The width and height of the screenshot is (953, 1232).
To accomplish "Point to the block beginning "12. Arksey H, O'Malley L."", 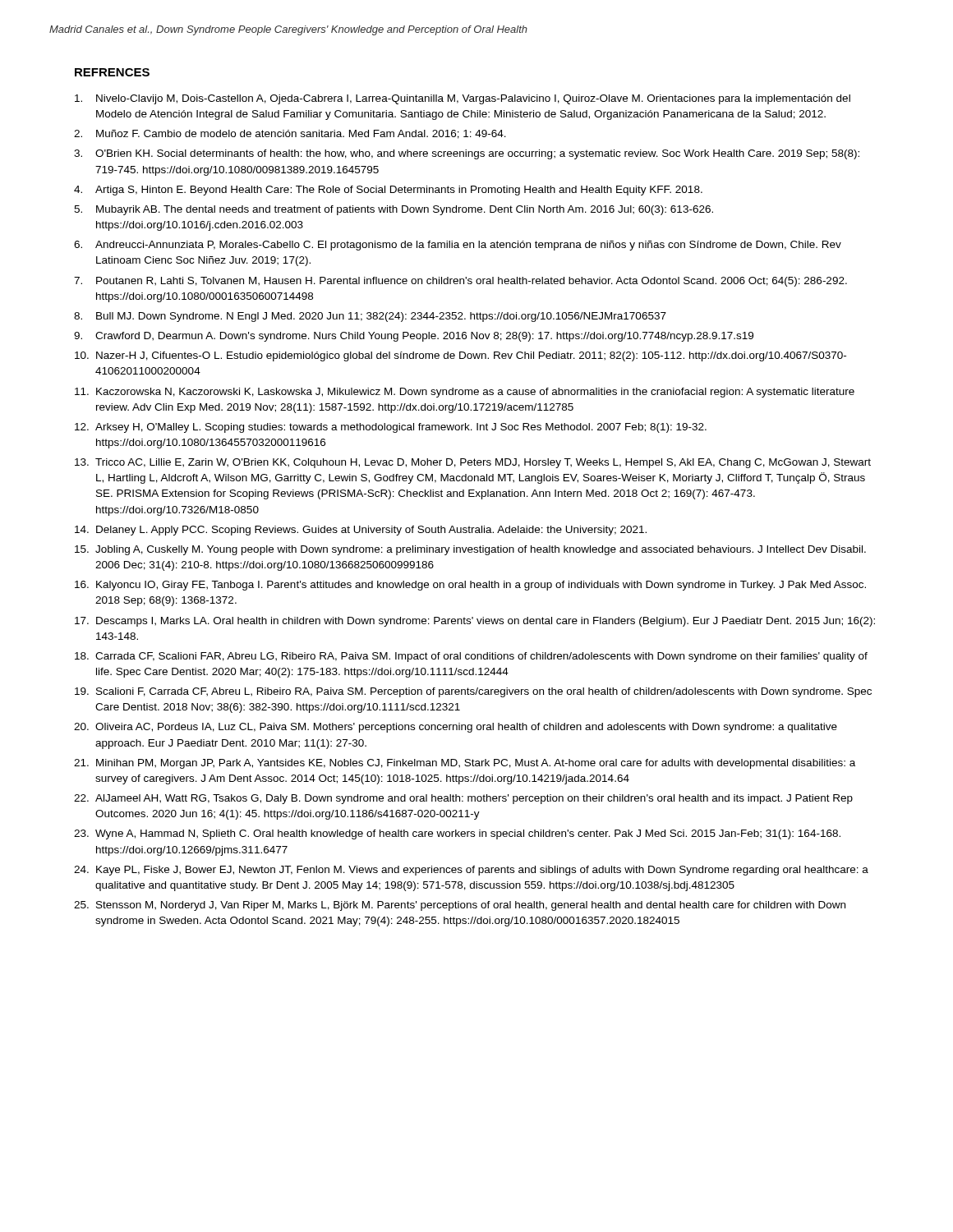I will [x=476, y=434].
